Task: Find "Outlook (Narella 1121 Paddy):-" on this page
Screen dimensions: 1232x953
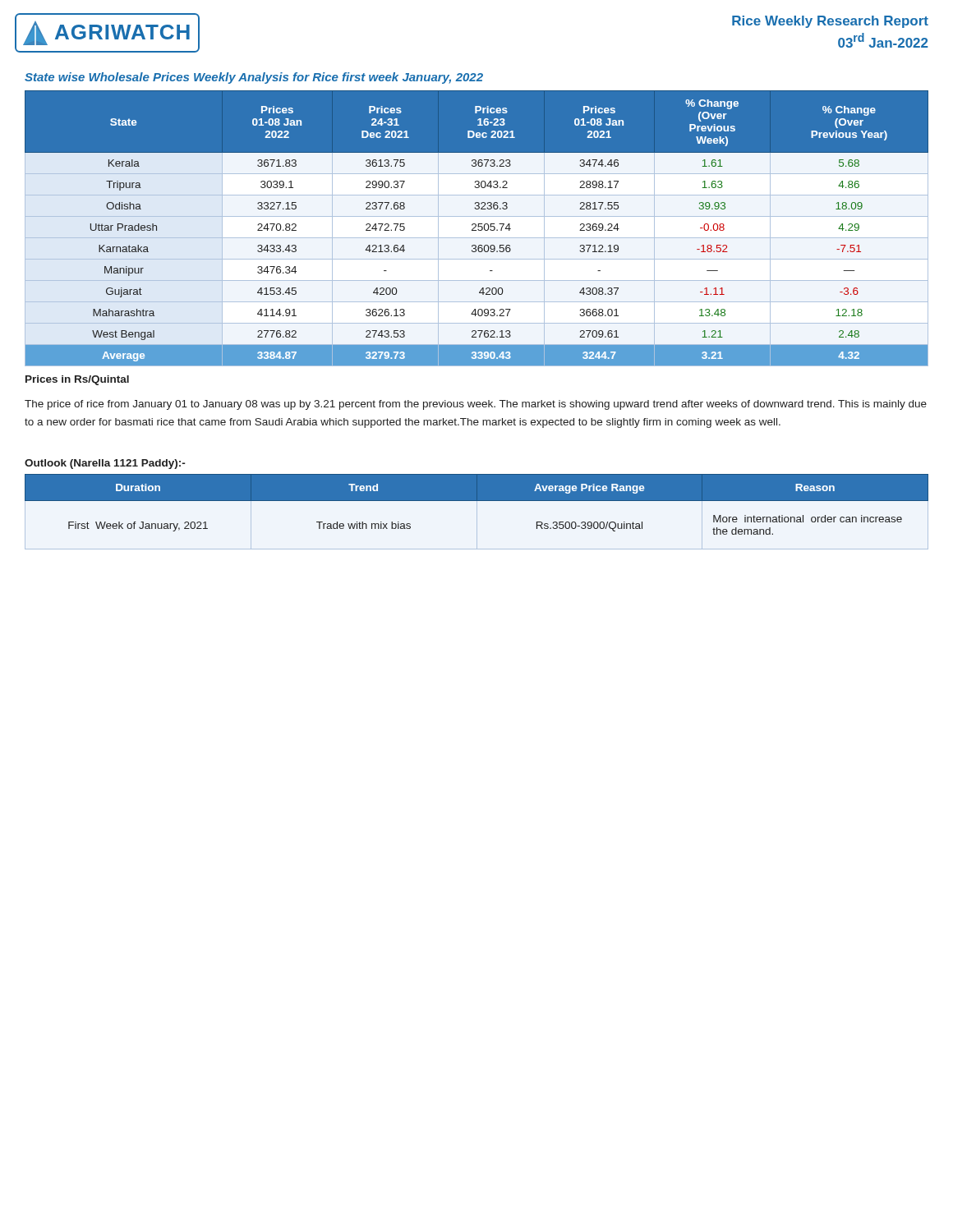Action: pyautogui.click(x=105, y=463)
